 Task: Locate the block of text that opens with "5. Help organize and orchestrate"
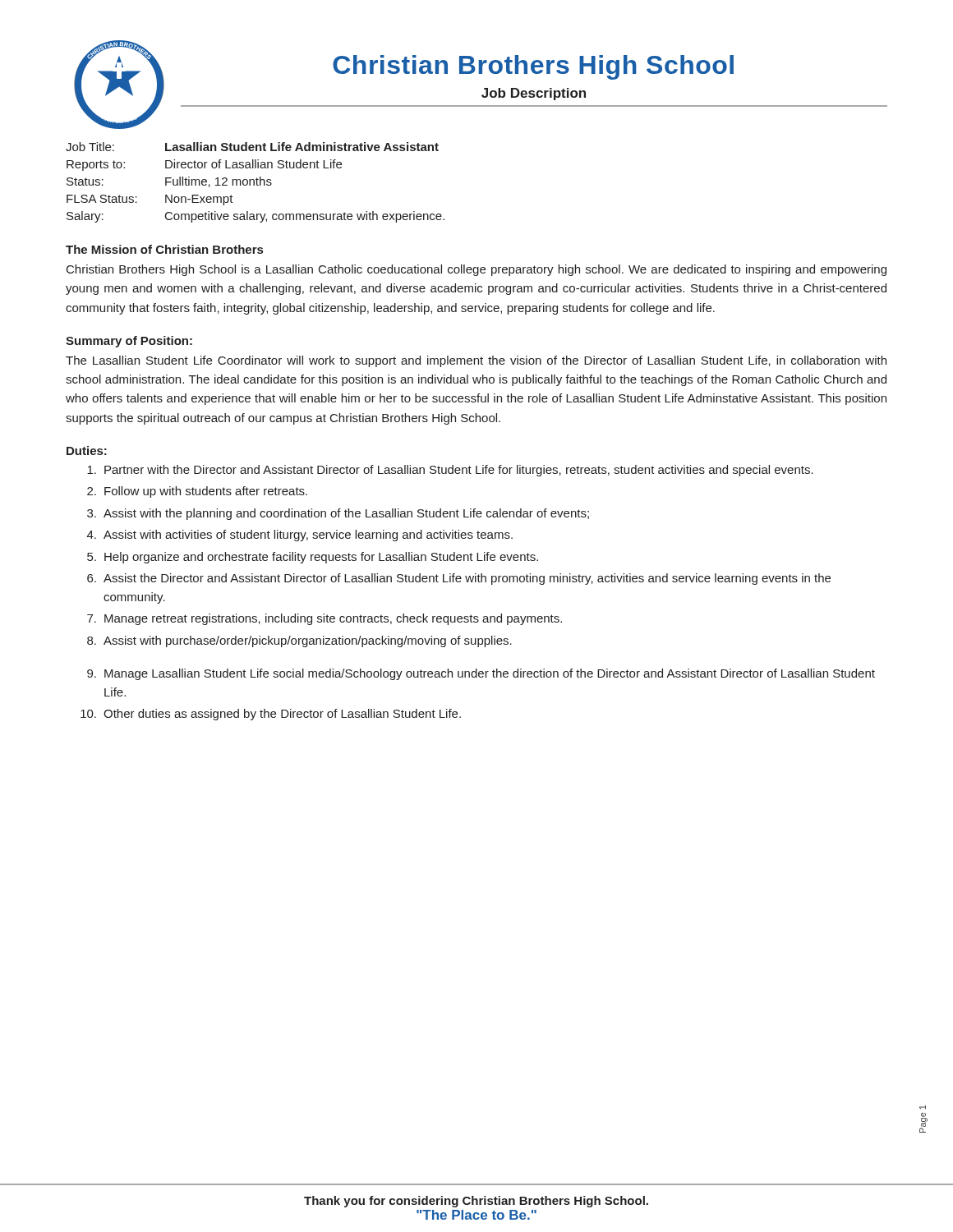click(476, 557)
